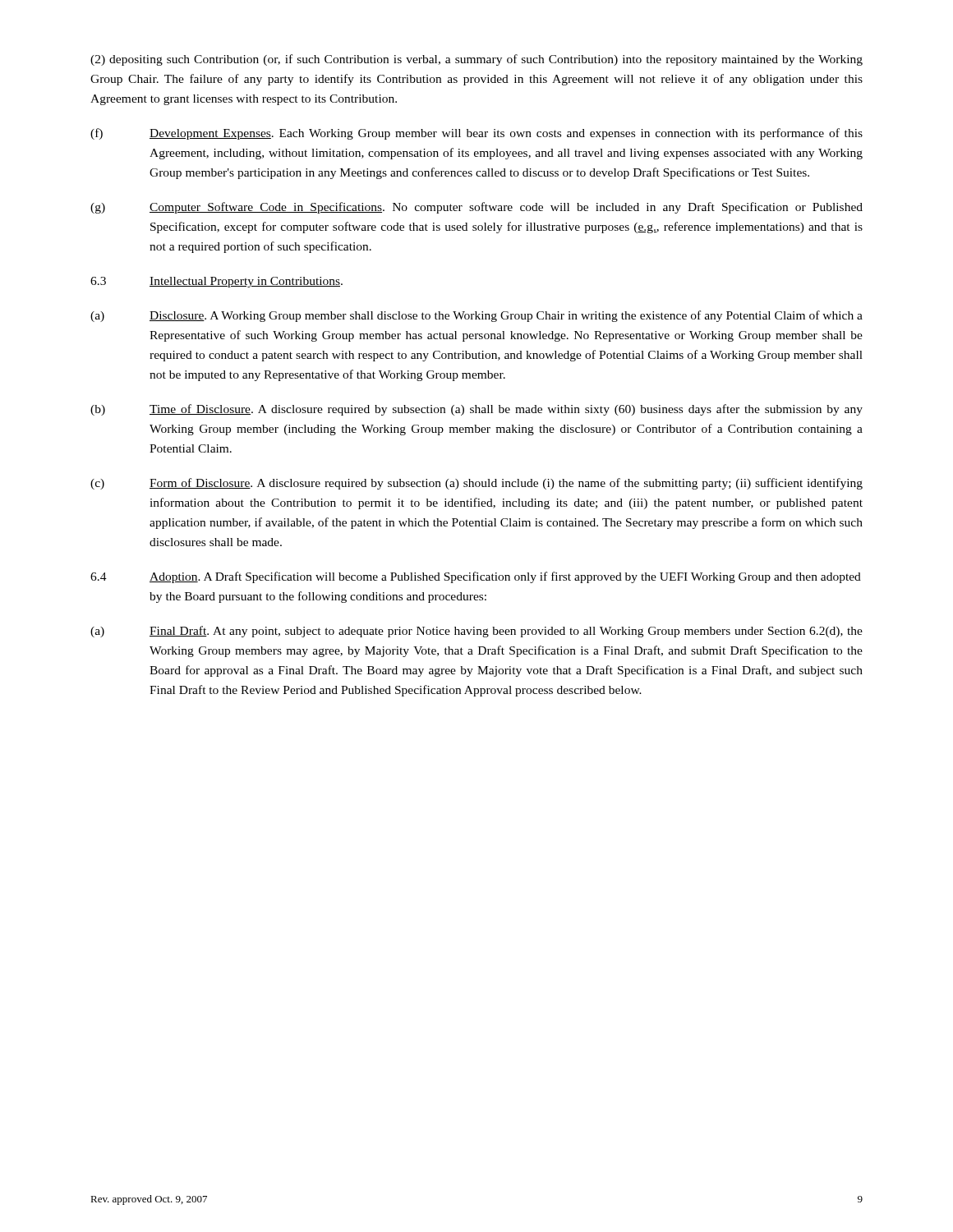Screen dimensions: 1232x953
Task: Locate the block of text that opens with "4 Adoption. A Draft Specification will become"
Action: [476, 587]
